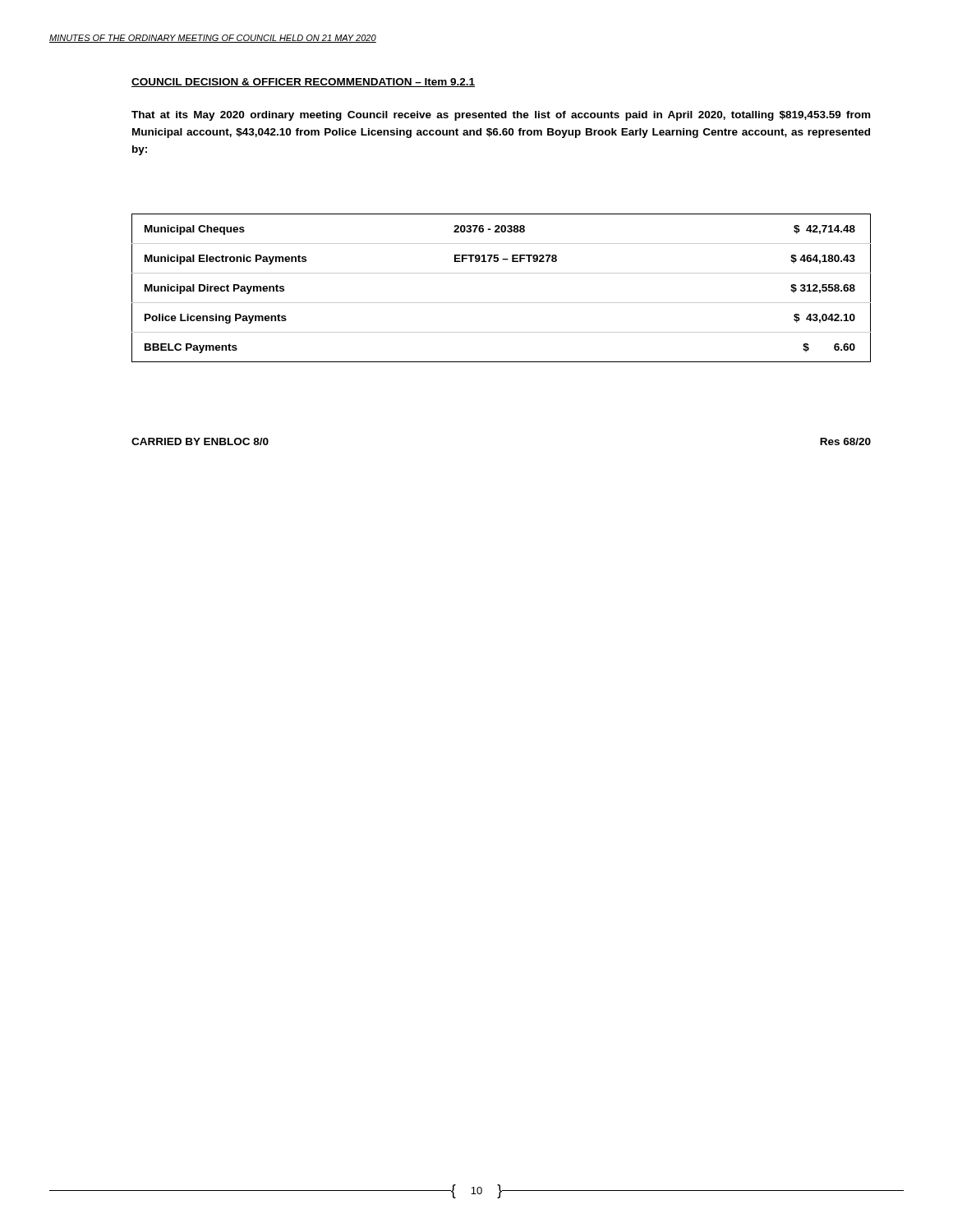This screenshot has height=1232, width=953.
Task: Locate the element starting "CARRIED BY ENBLOC 8/0 Res"
Action: tap(192, 441)
